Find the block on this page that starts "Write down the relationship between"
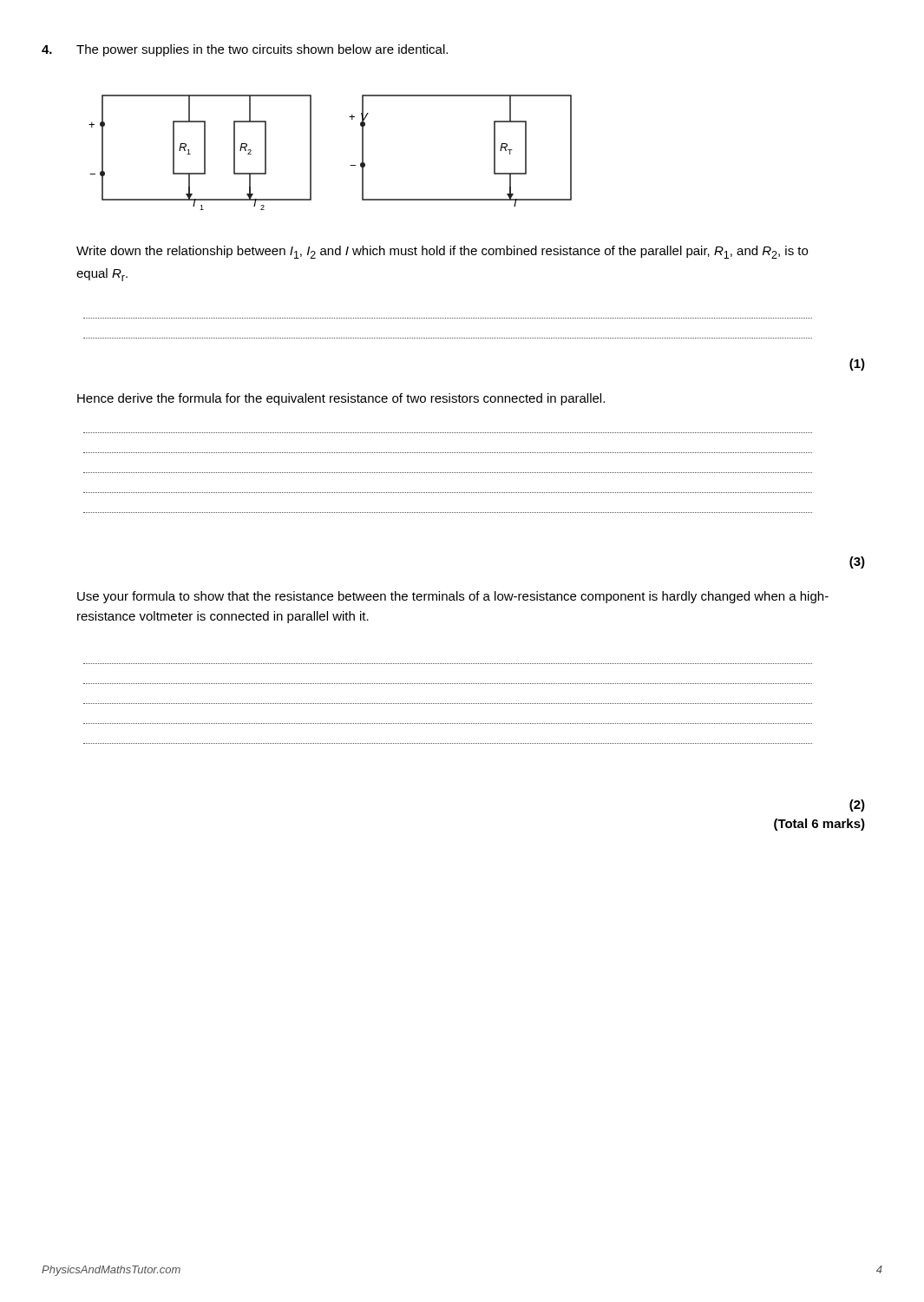Viewport: 924px width, 1302px height. [442, 263]
